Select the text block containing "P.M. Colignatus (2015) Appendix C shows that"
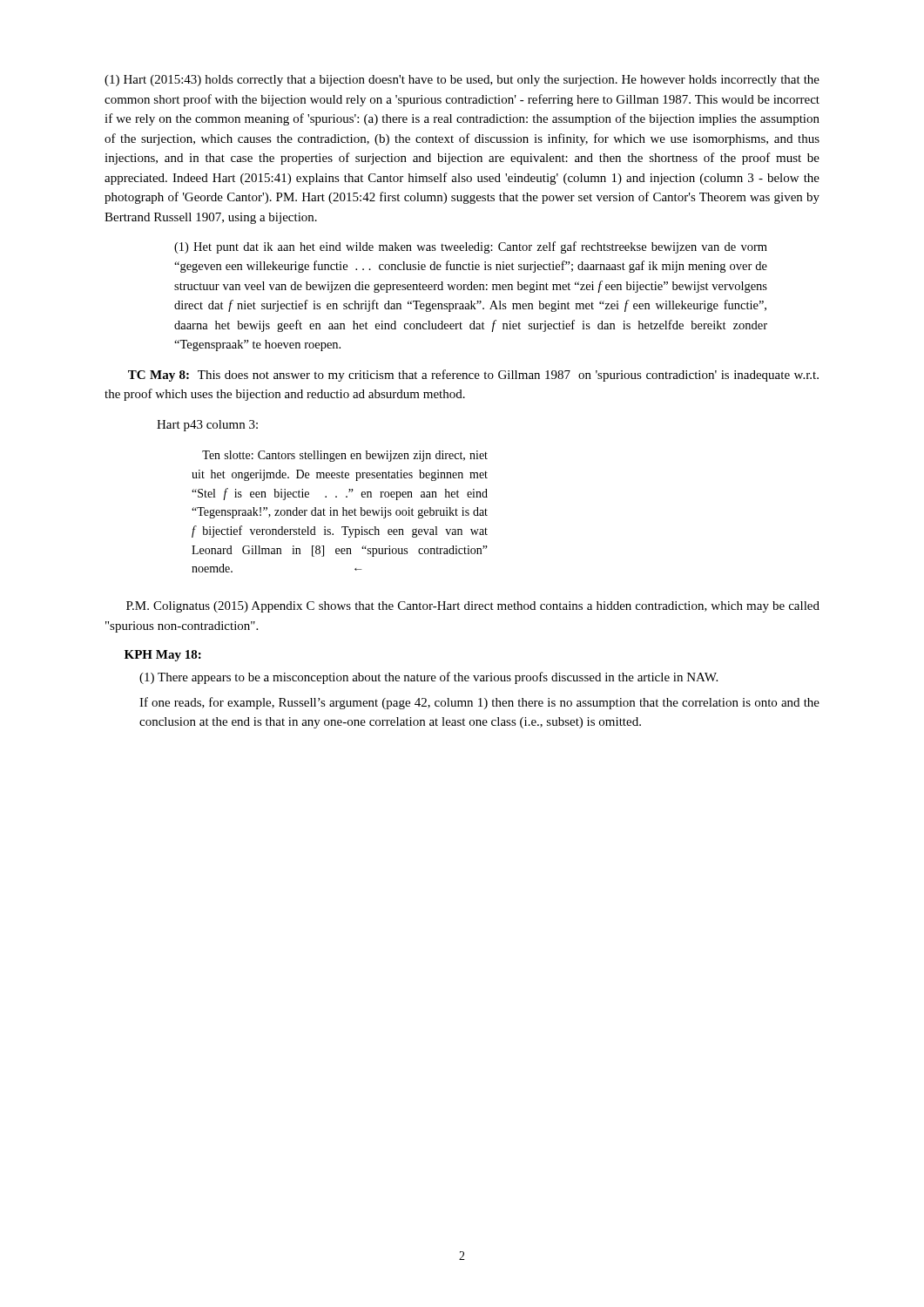Viewport: 924px width, 1307px height. click(462, 616)
